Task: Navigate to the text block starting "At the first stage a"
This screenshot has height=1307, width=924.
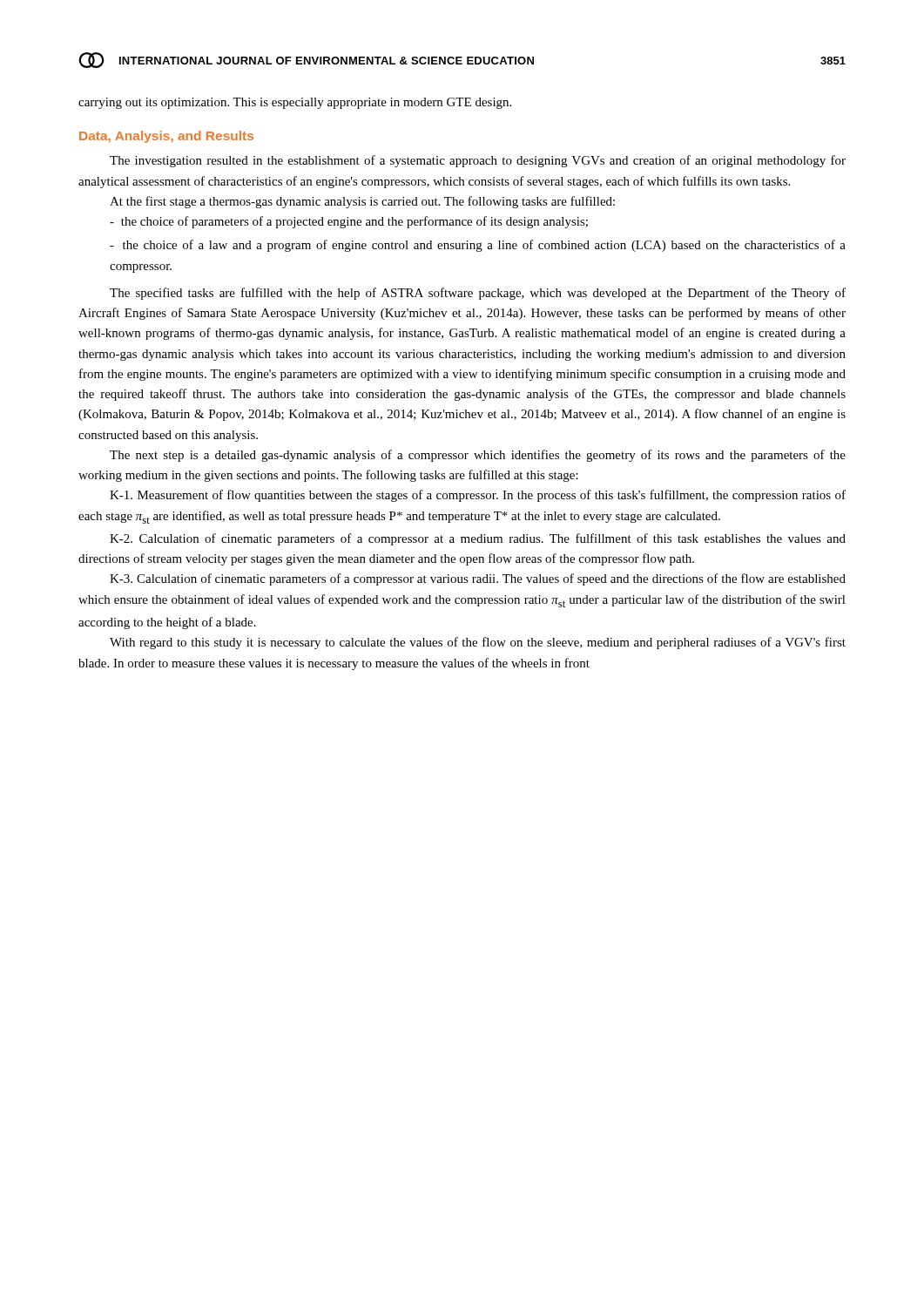Action: tap(462, 202)
